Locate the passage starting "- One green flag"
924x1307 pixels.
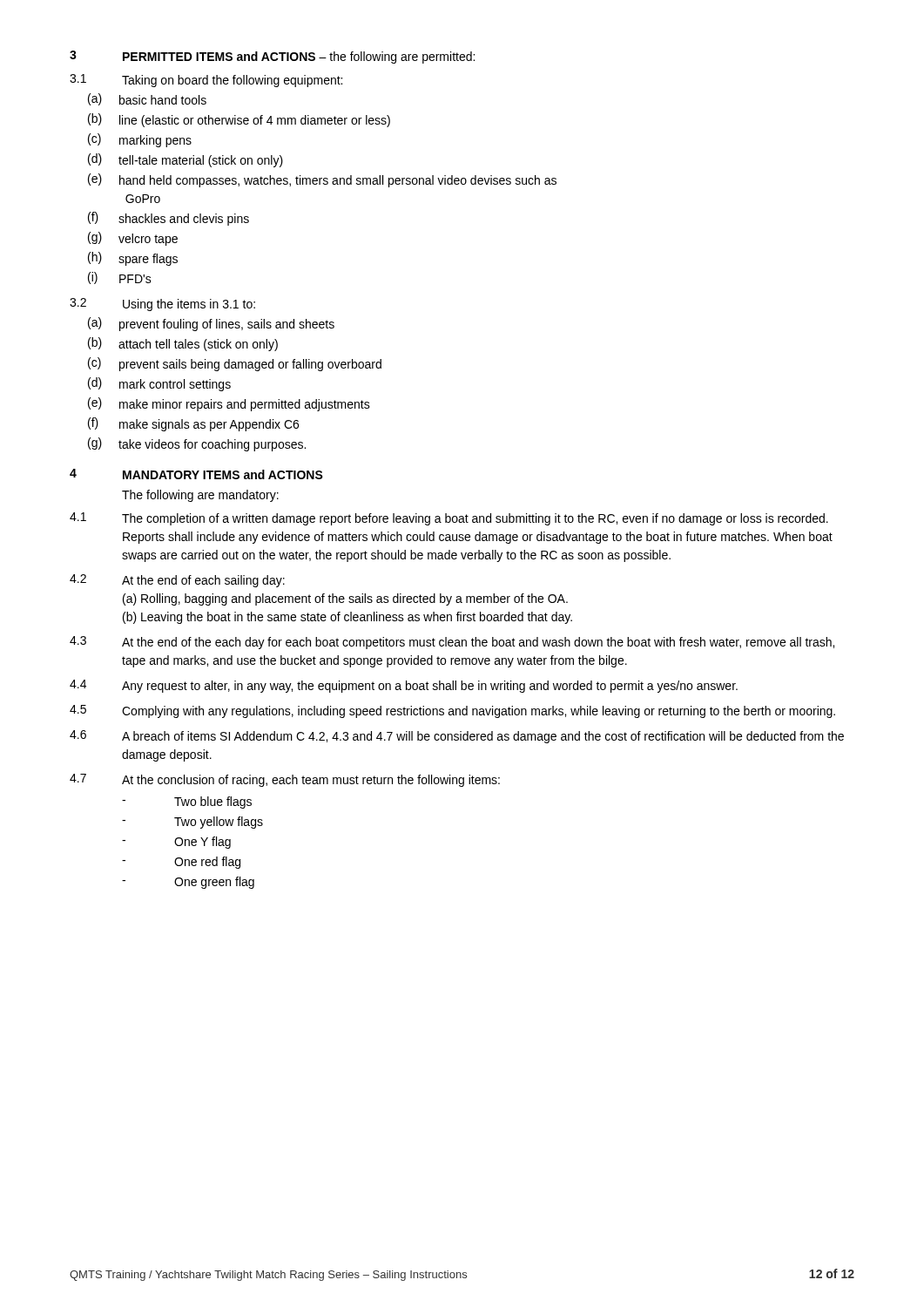tap(188, 883)
